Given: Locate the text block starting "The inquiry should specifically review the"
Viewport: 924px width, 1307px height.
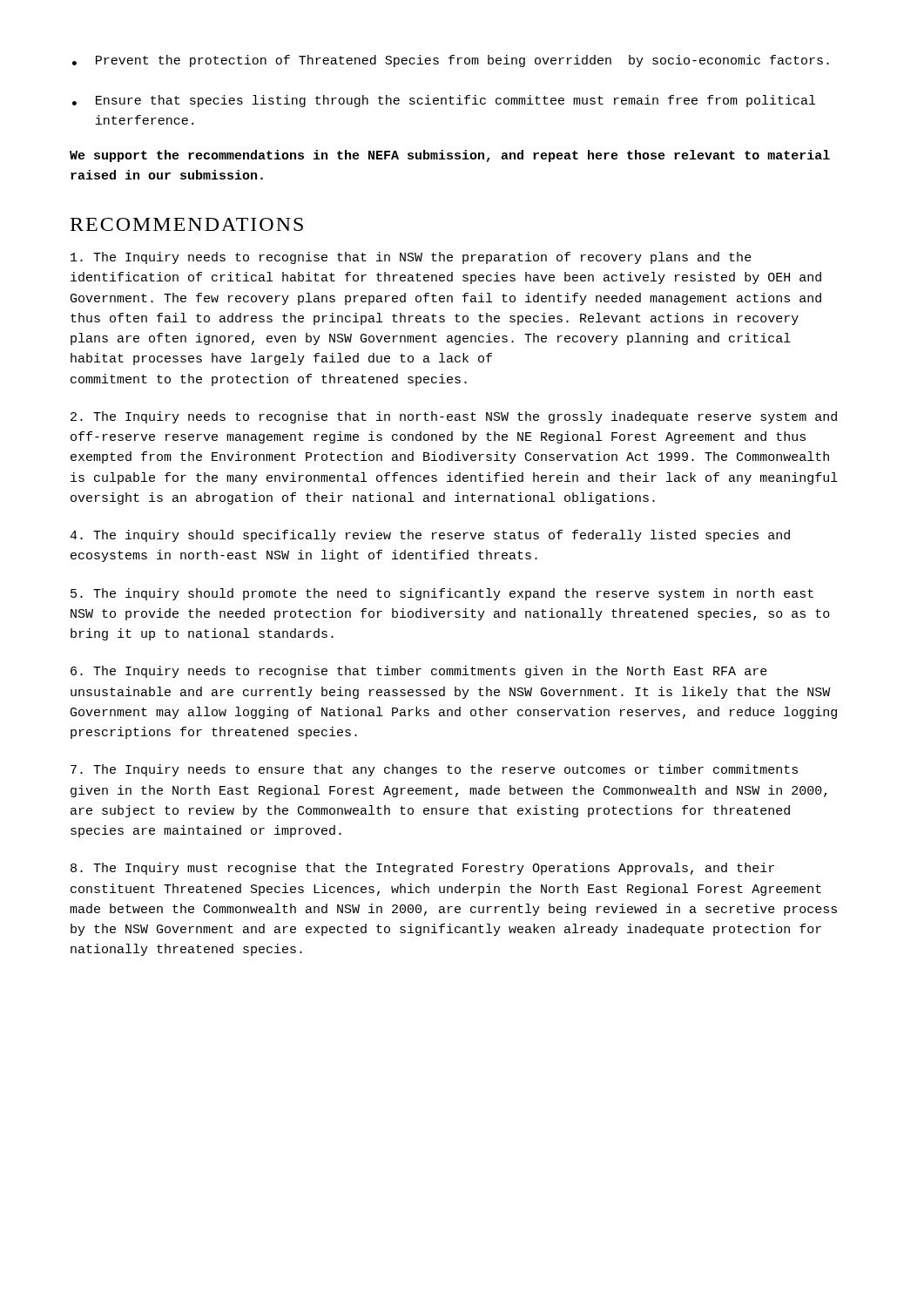Looking at the screenshot, I should coord(430,546).
